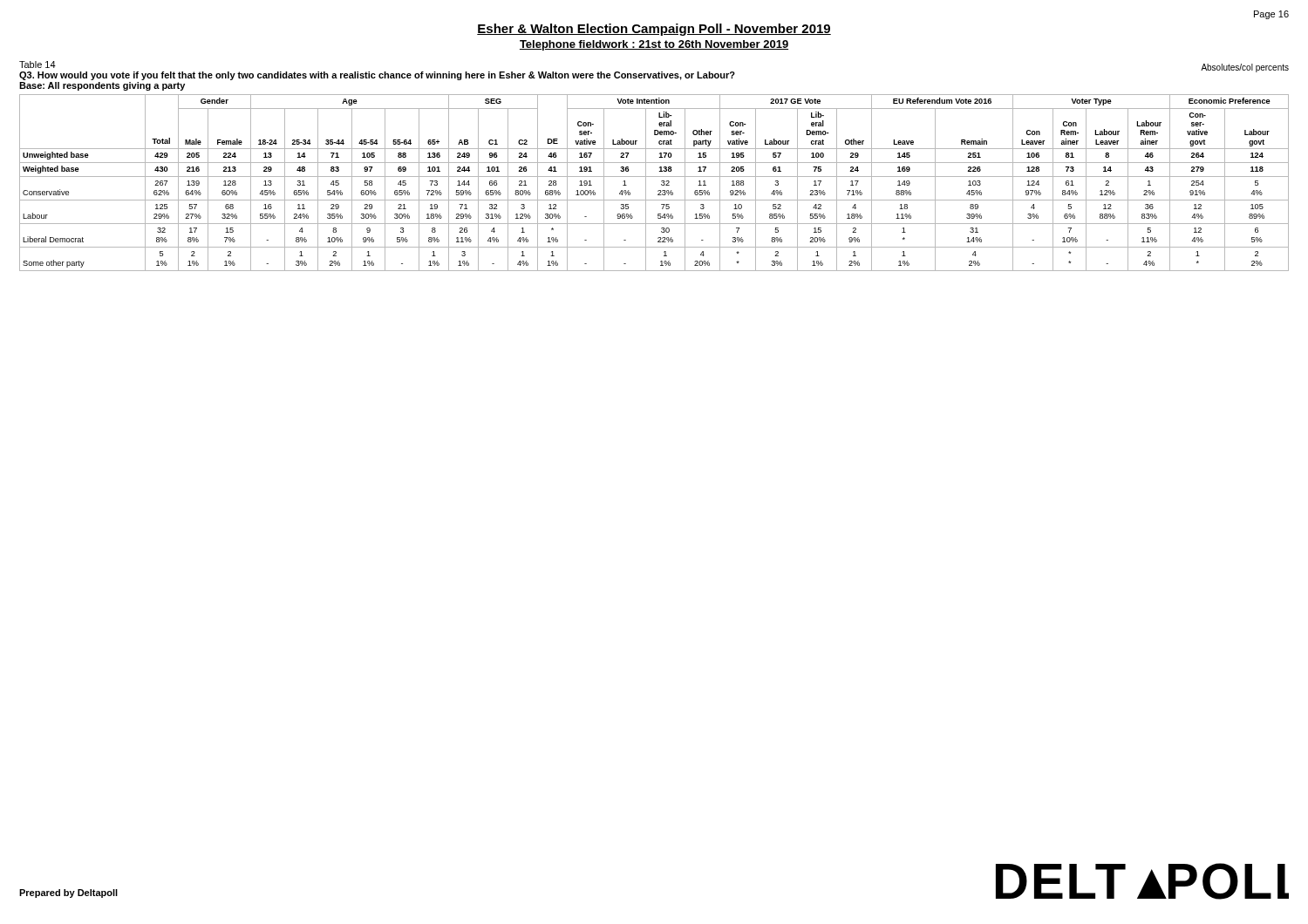1308x924 pixels.
Task: Navigate to the element starting "Table 14 Q3."
Action: (x=377, y=75)
